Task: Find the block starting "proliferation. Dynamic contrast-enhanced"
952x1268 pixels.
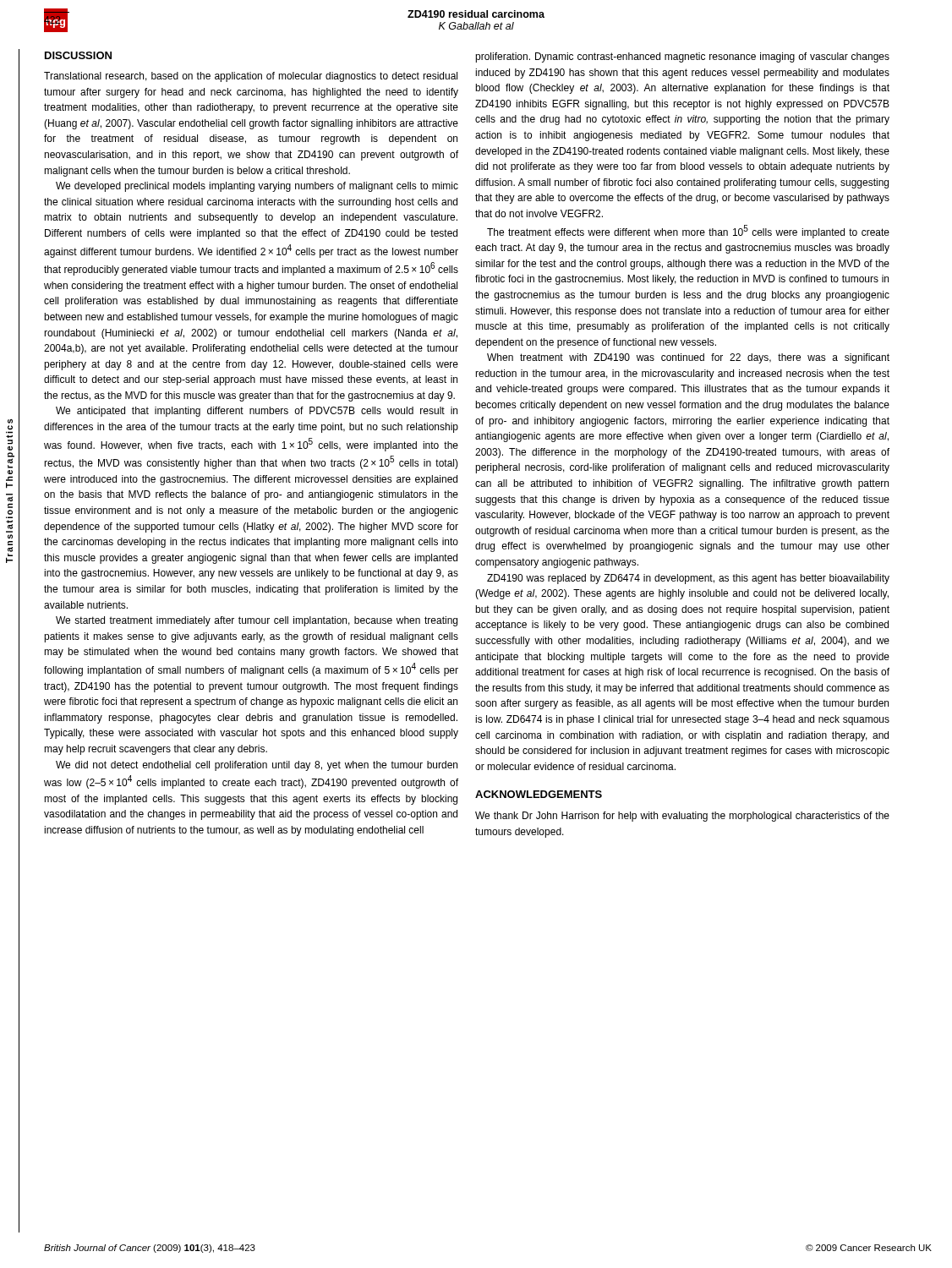Action: (682, 444)
